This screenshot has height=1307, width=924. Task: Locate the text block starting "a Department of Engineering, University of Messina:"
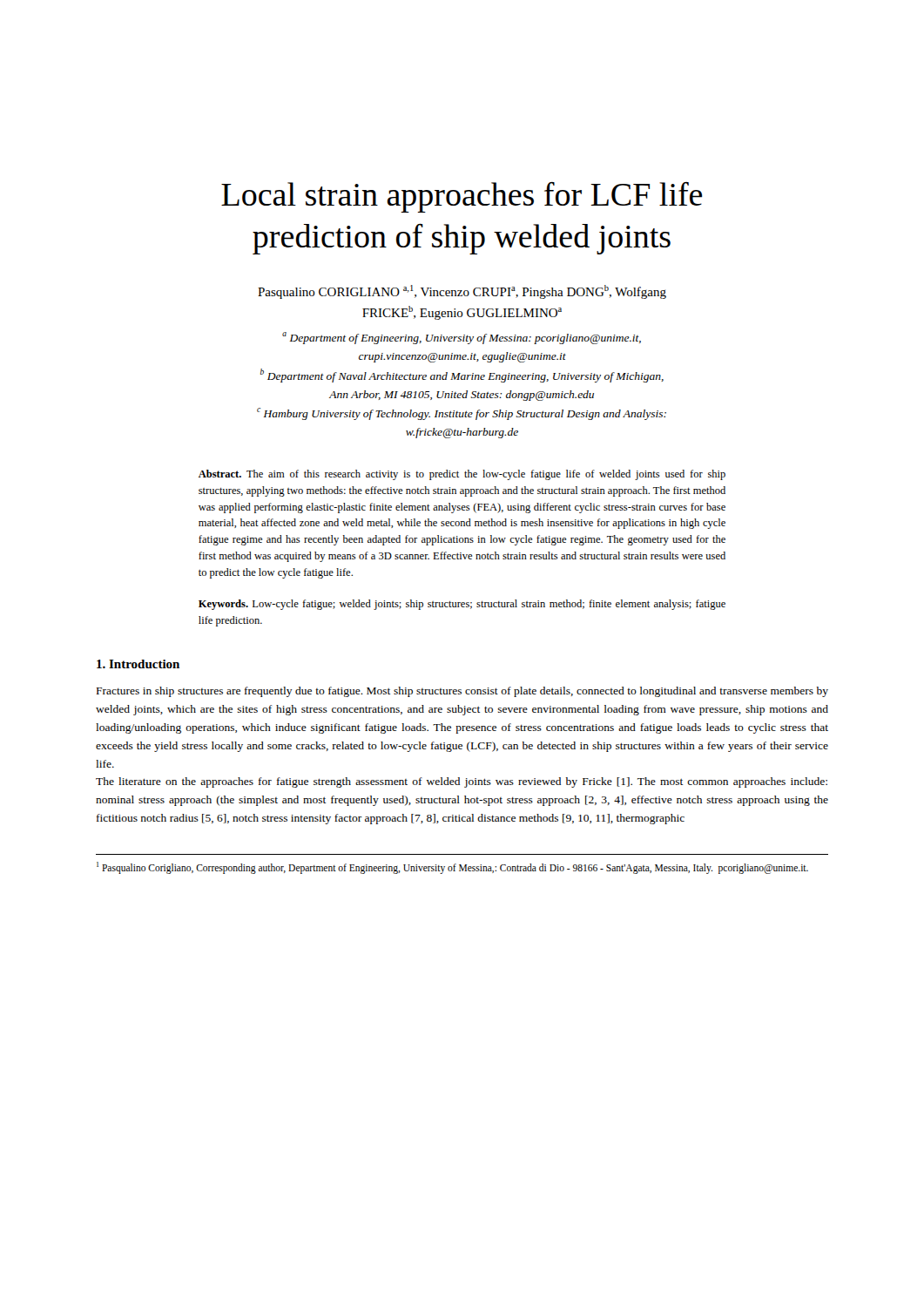click(462, 384)
